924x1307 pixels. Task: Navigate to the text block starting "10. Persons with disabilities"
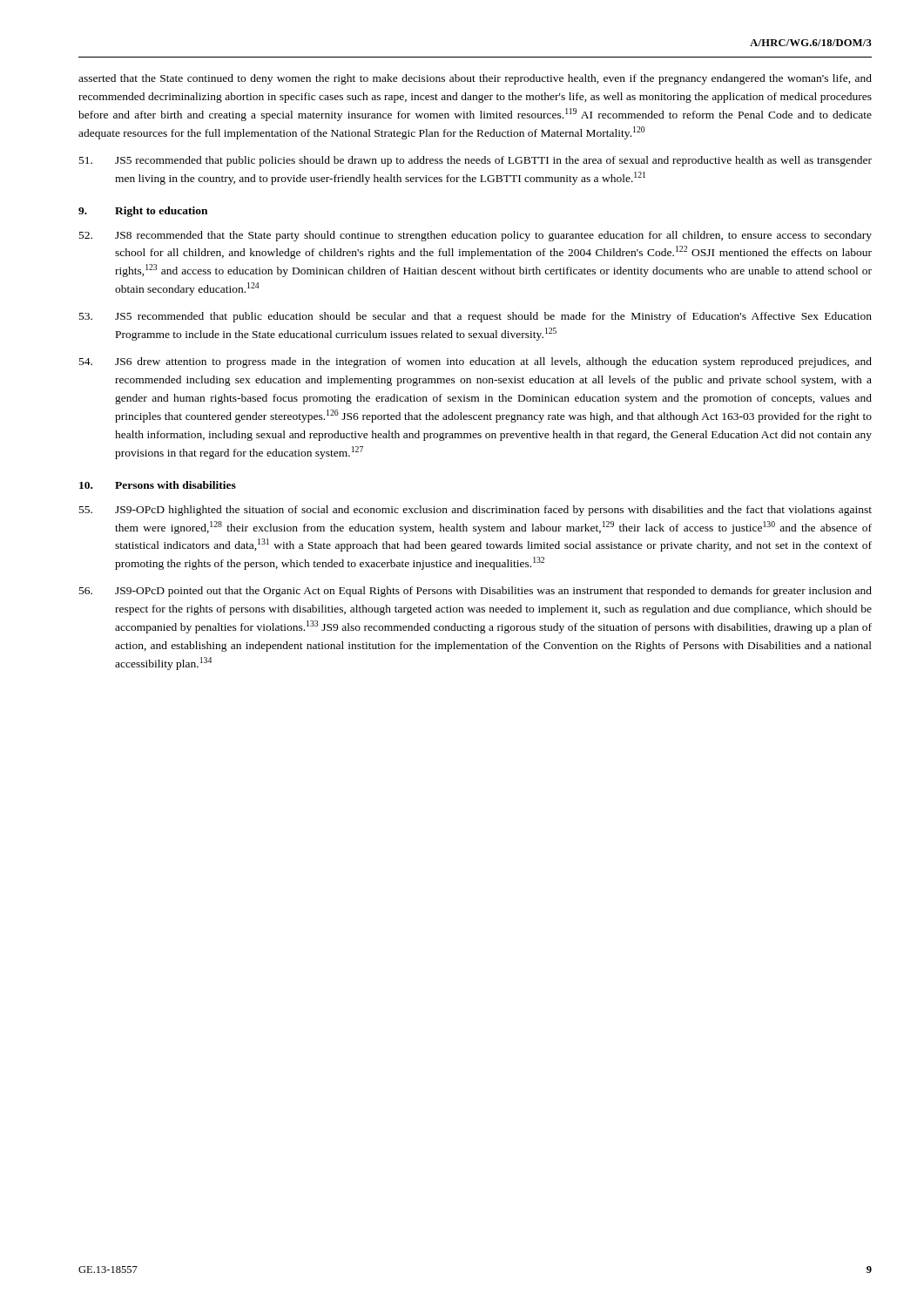(158, 485)
